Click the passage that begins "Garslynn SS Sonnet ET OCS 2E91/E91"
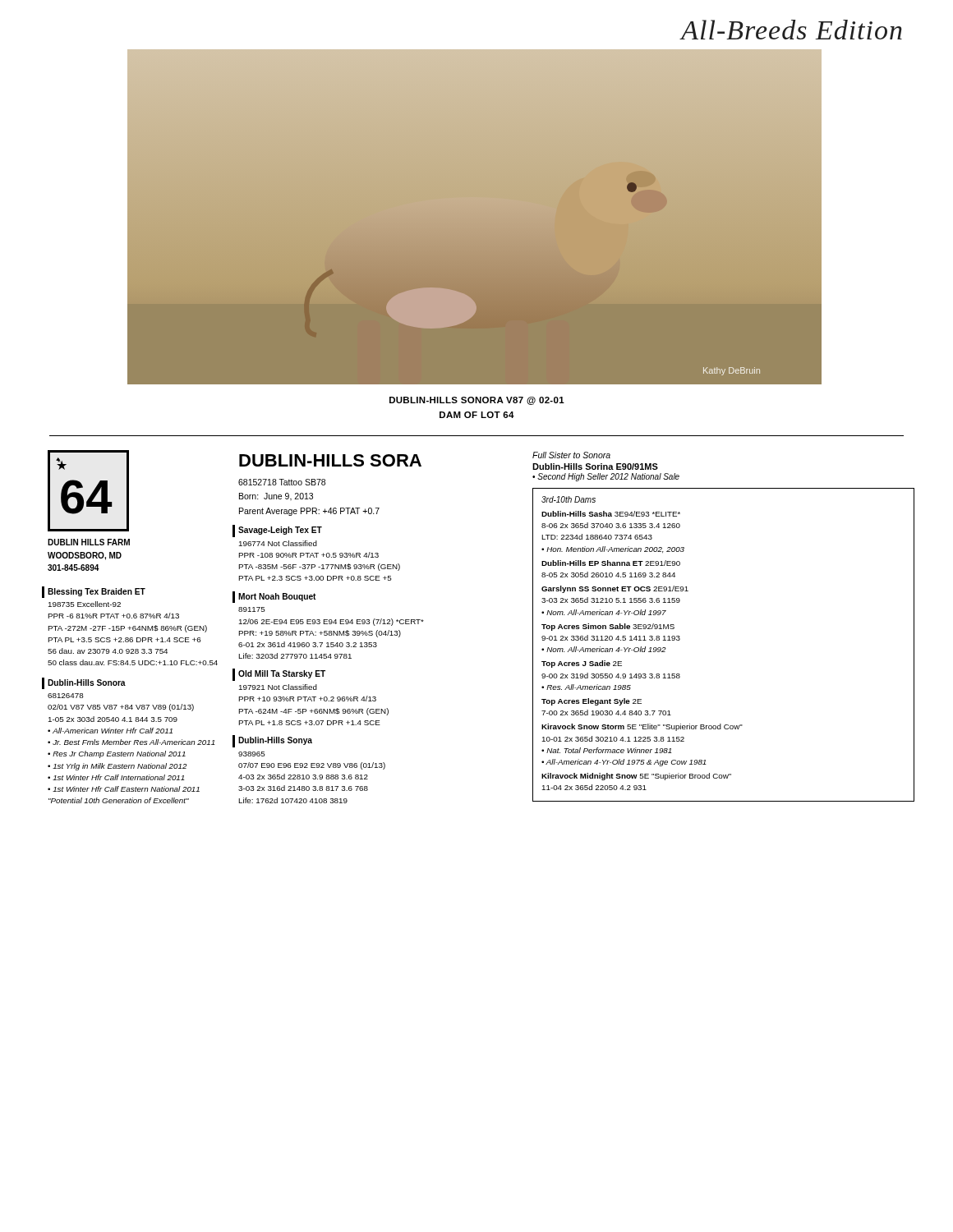Screen dimensions: 1232x953 click(x=615, y=600)
